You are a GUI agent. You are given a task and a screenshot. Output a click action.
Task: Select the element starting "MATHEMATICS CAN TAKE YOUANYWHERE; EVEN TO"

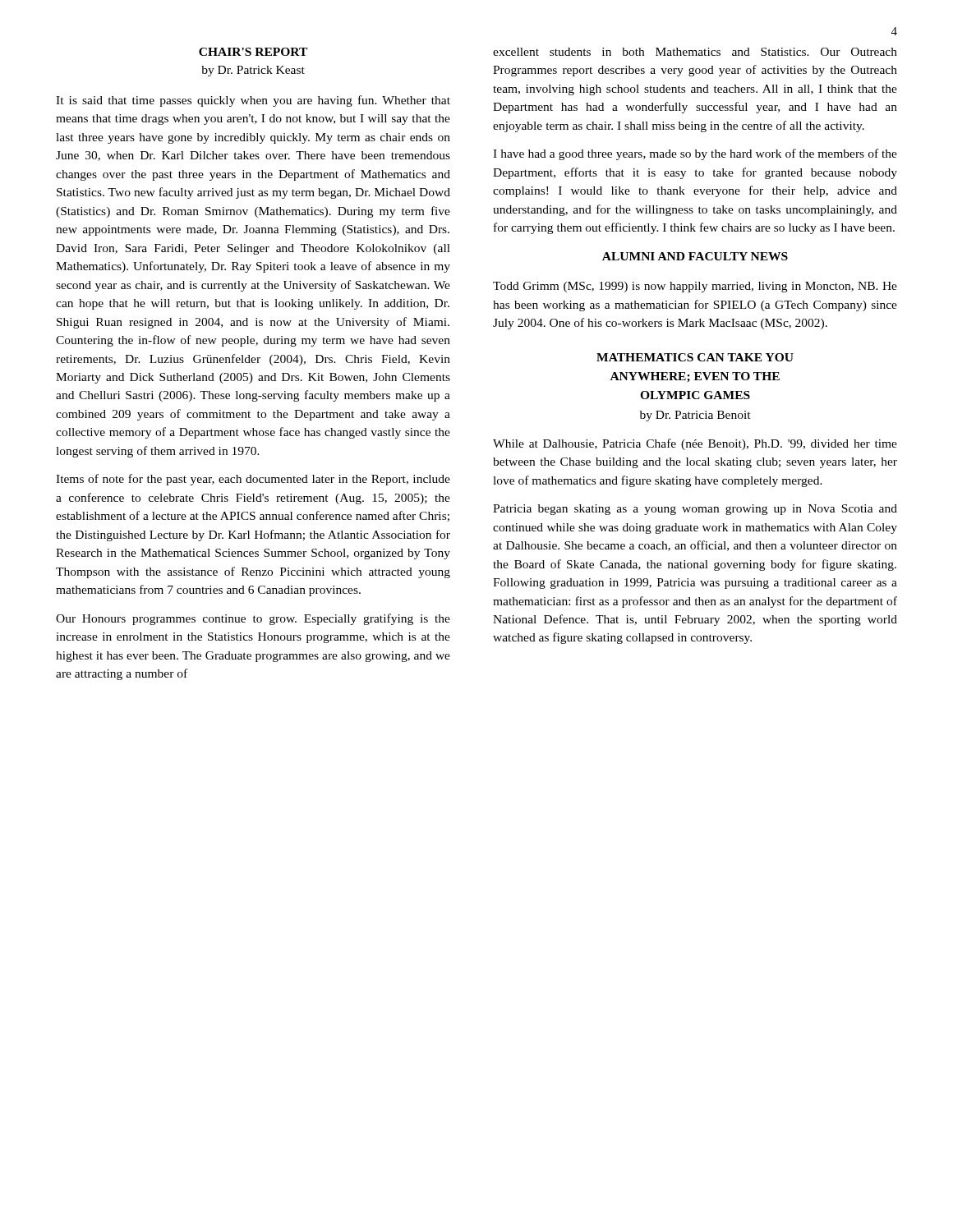695,386
